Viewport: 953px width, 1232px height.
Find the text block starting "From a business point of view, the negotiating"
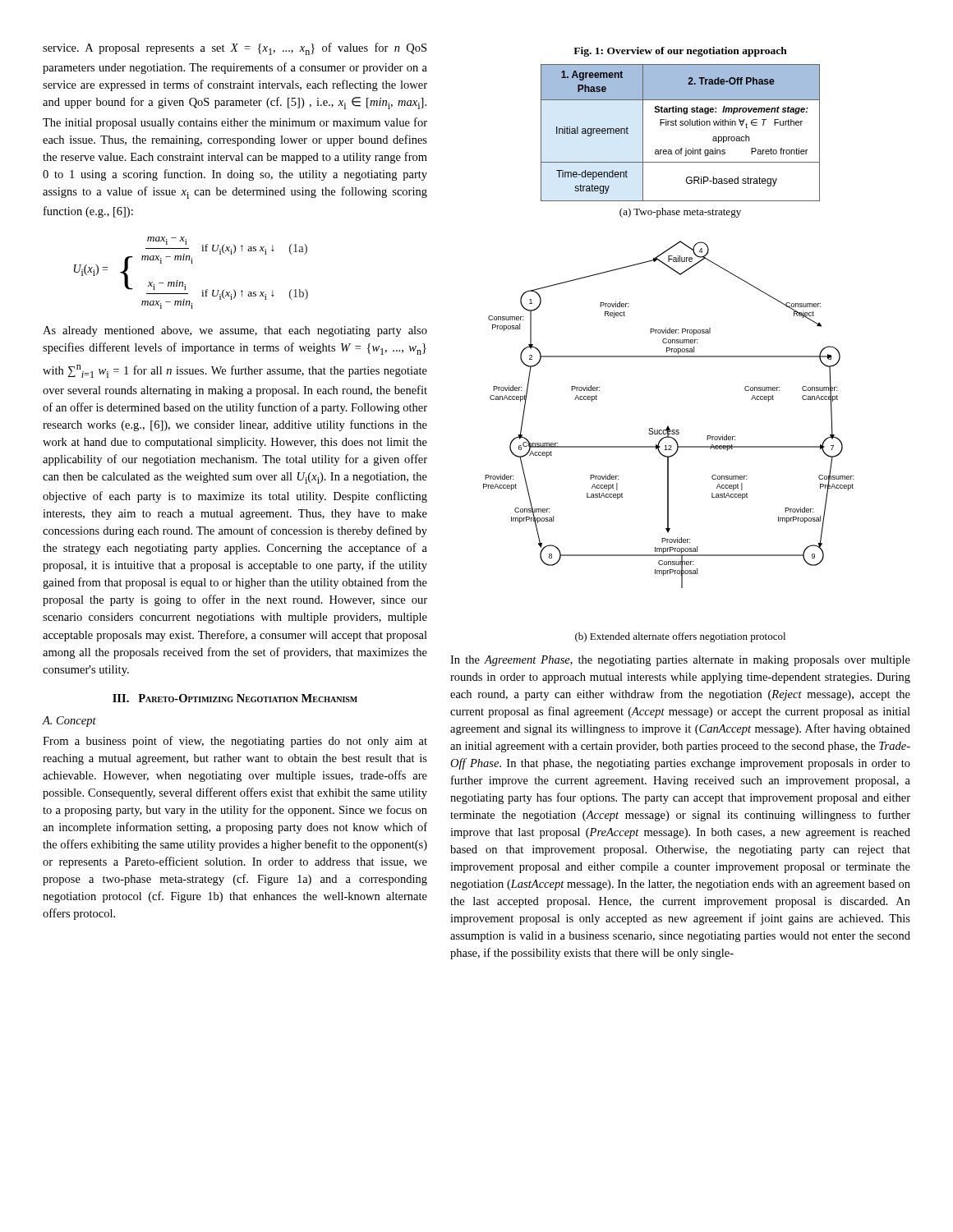click(x=235, y=827)
